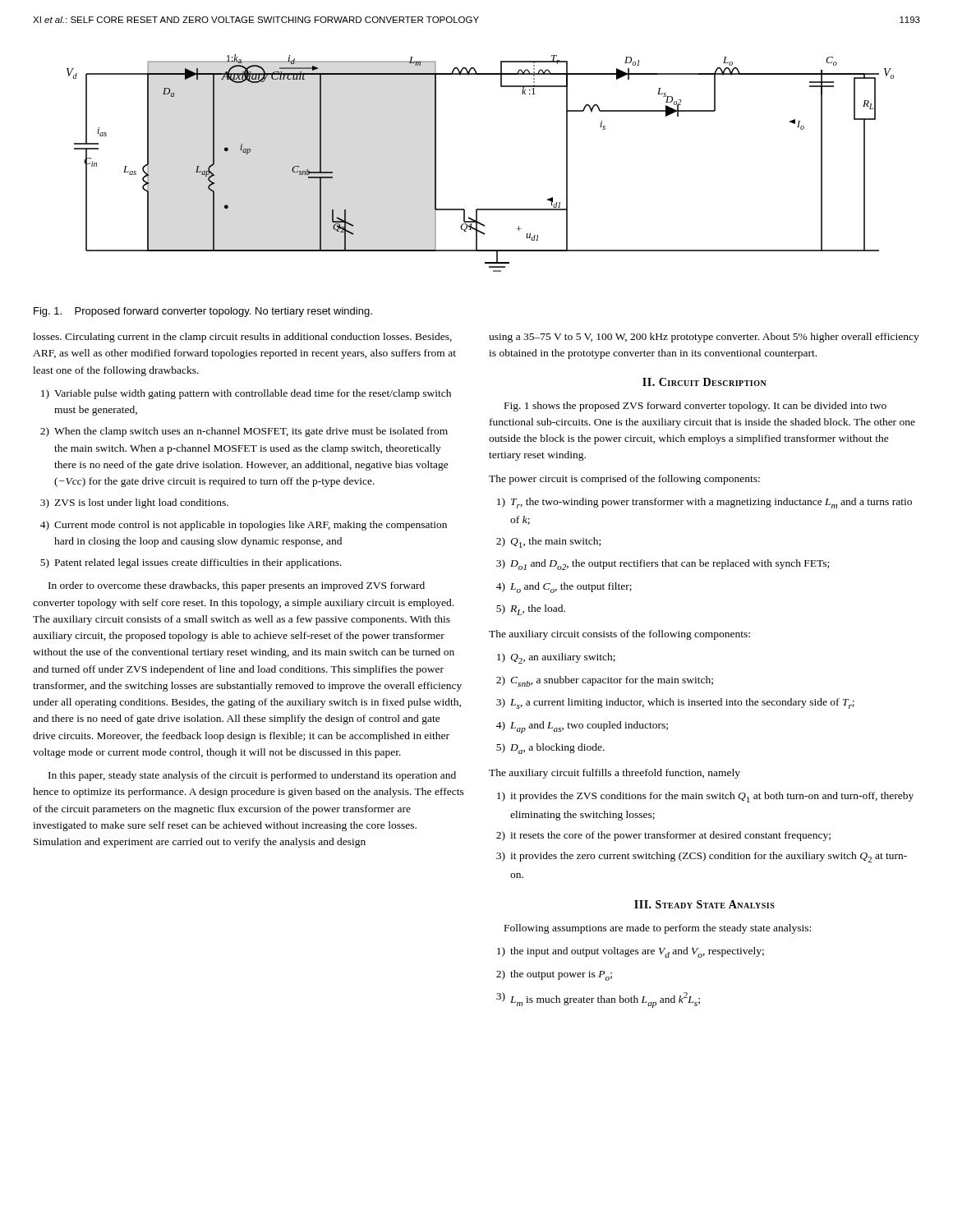953x1232 pixels.
Task: Click on the list item containing "1) Tr, the two-winding power transformer"
Action: [704, 511]
